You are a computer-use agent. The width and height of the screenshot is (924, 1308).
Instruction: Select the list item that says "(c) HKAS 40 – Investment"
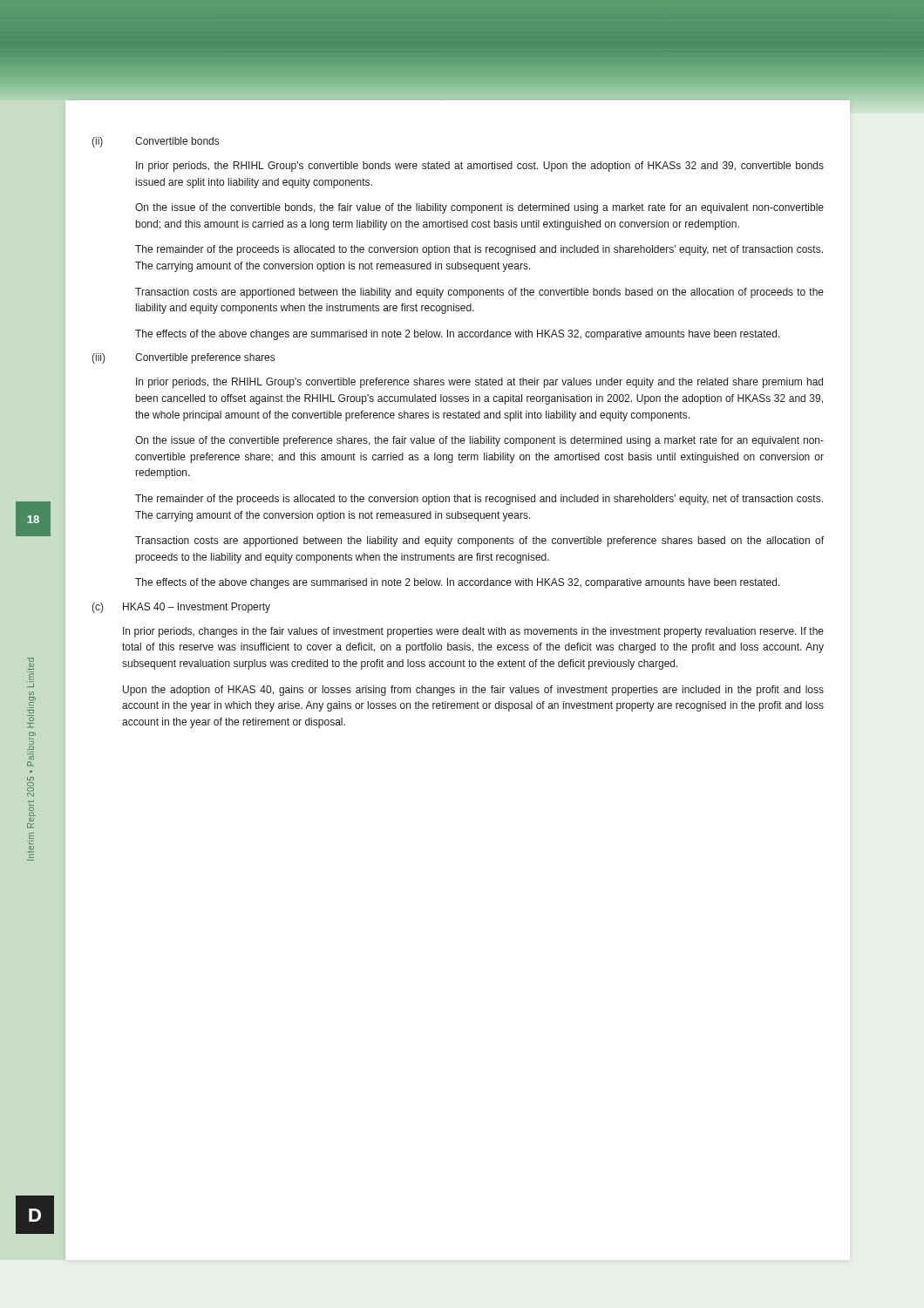pos(181,607)
